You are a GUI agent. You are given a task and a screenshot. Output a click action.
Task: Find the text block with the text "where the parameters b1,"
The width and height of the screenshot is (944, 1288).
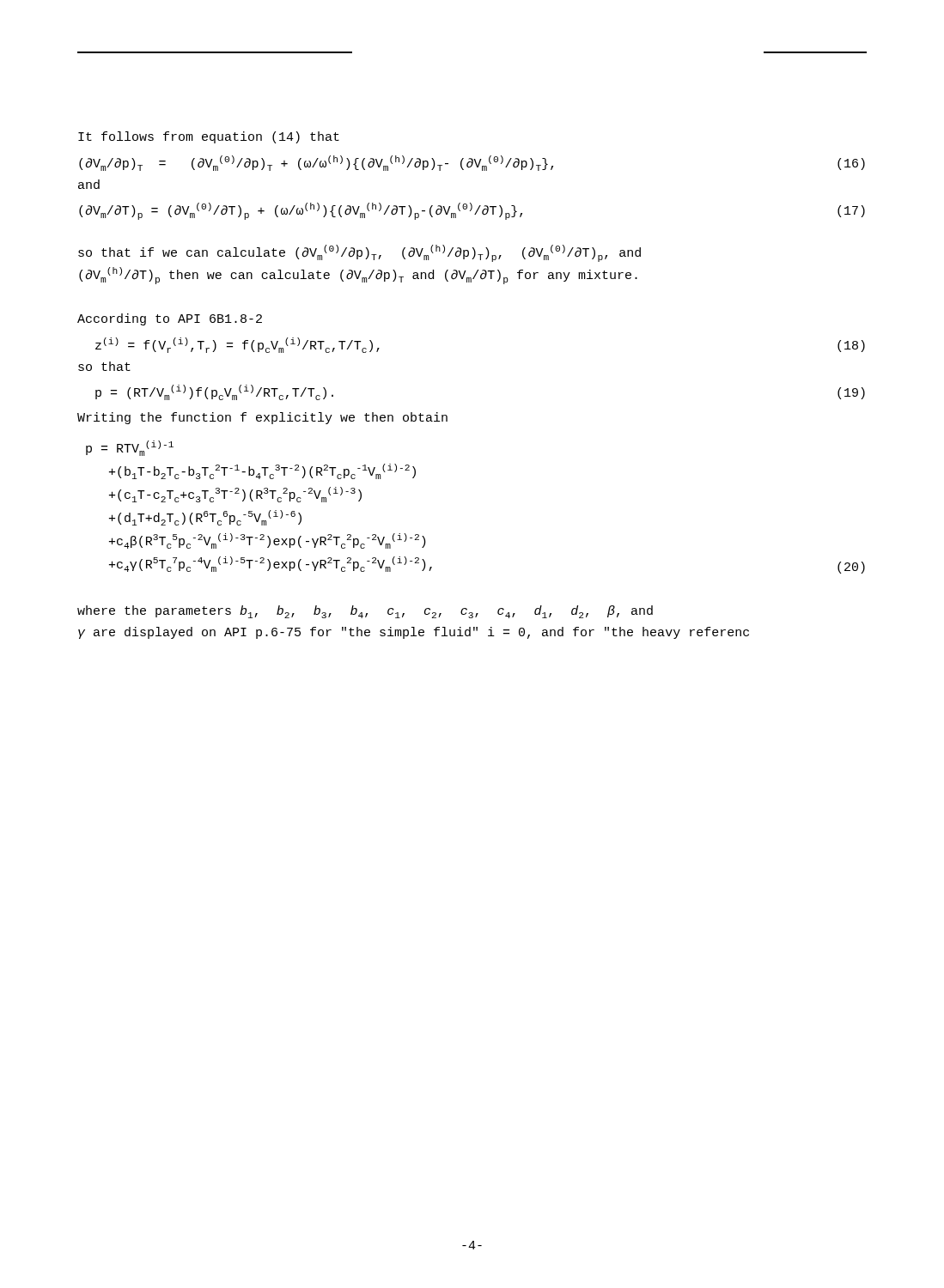tap(414, 622)
